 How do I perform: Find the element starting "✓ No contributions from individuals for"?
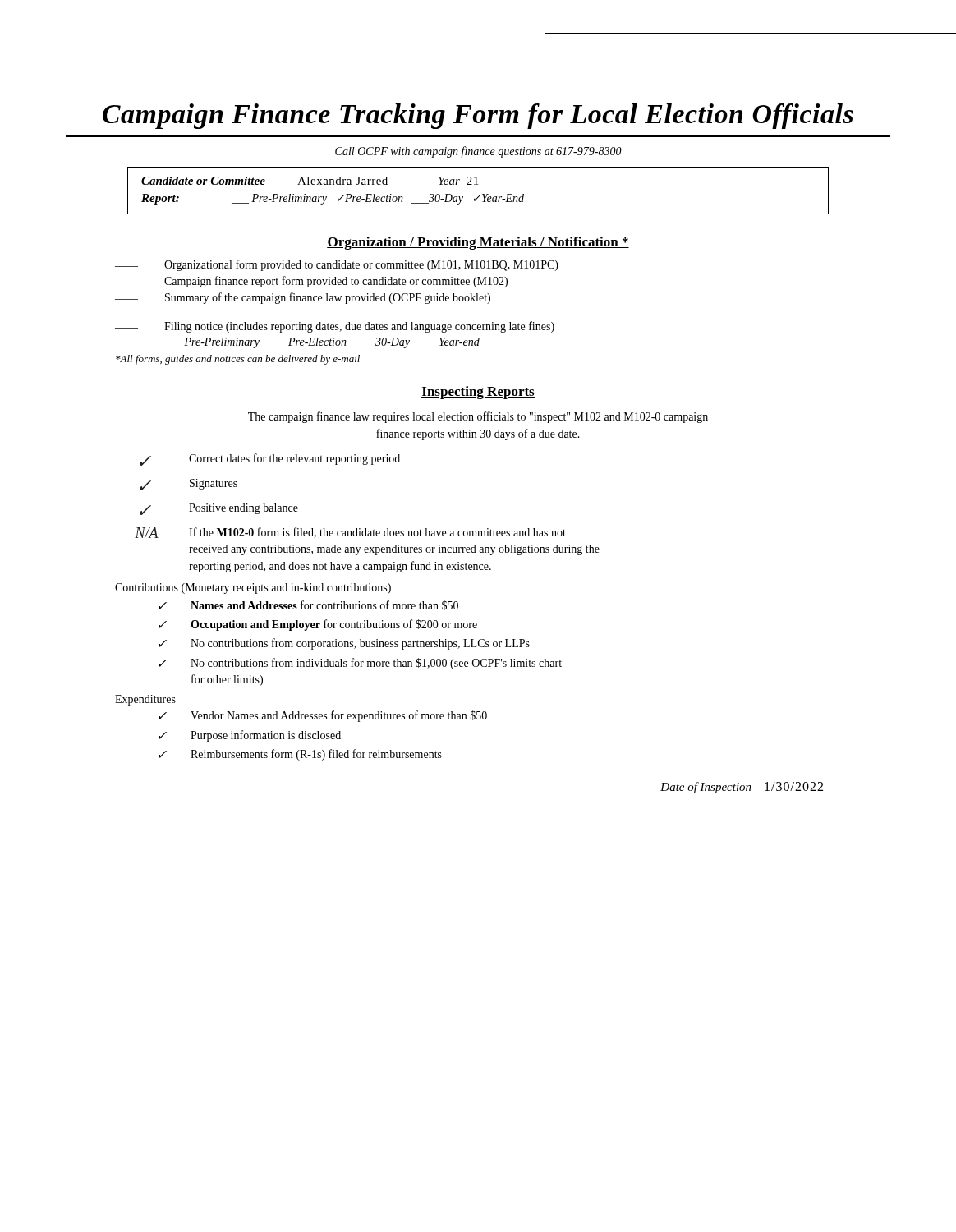point(359,672)
